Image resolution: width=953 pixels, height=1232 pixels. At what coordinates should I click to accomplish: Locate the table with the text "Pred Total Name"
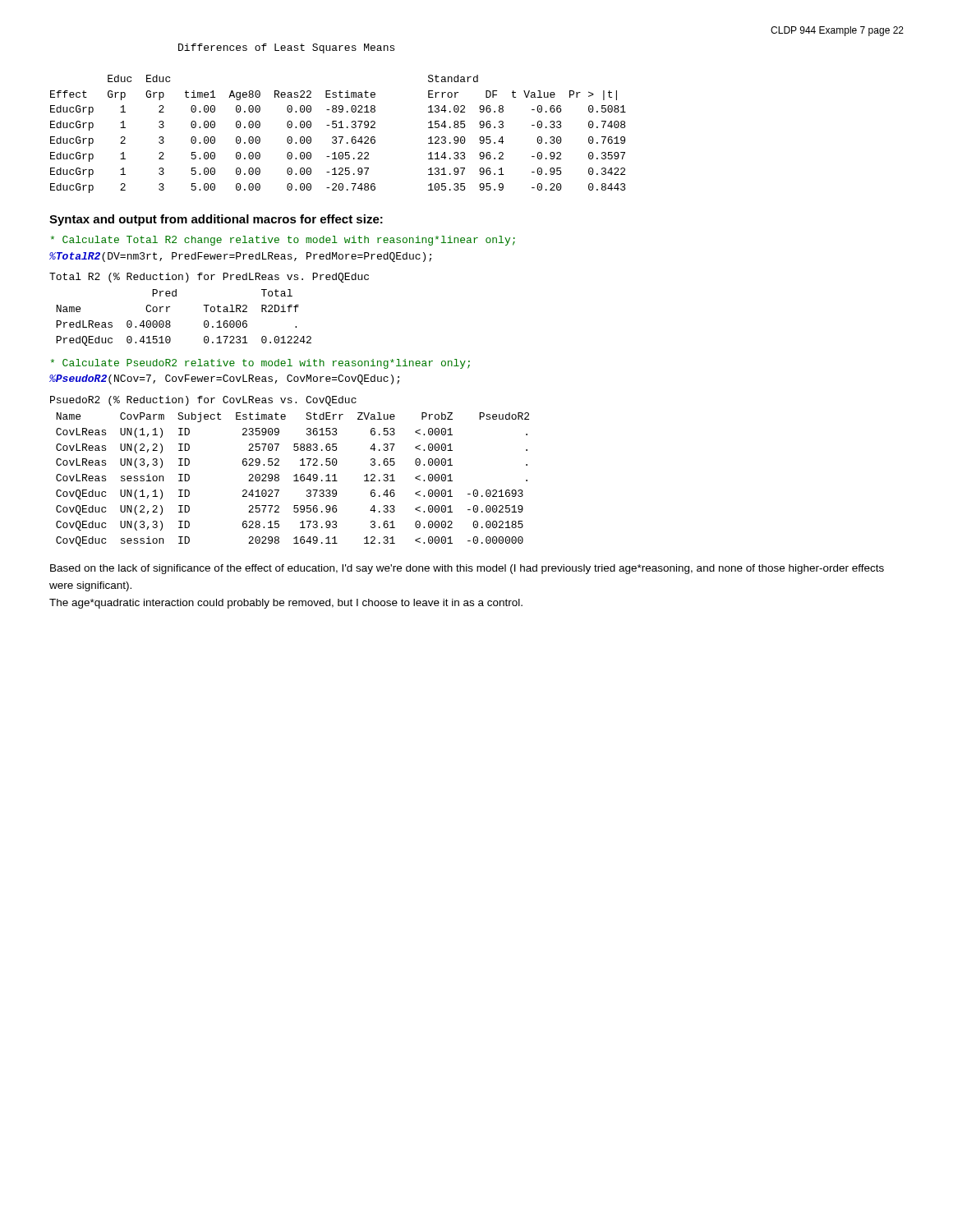click(476, 318)
